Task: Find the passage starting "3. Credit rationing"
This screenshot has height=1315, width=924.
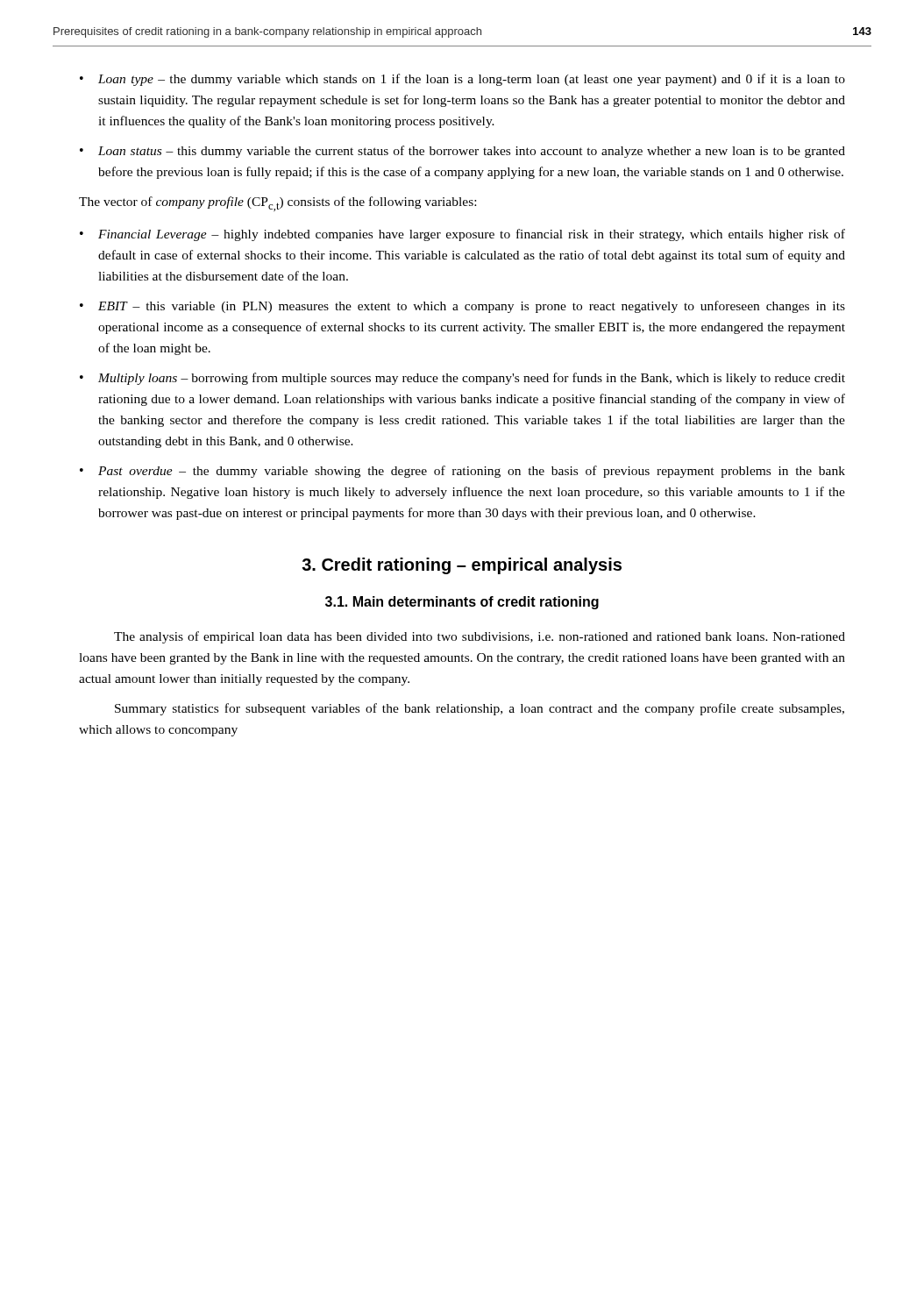Action: pos(462,565)
